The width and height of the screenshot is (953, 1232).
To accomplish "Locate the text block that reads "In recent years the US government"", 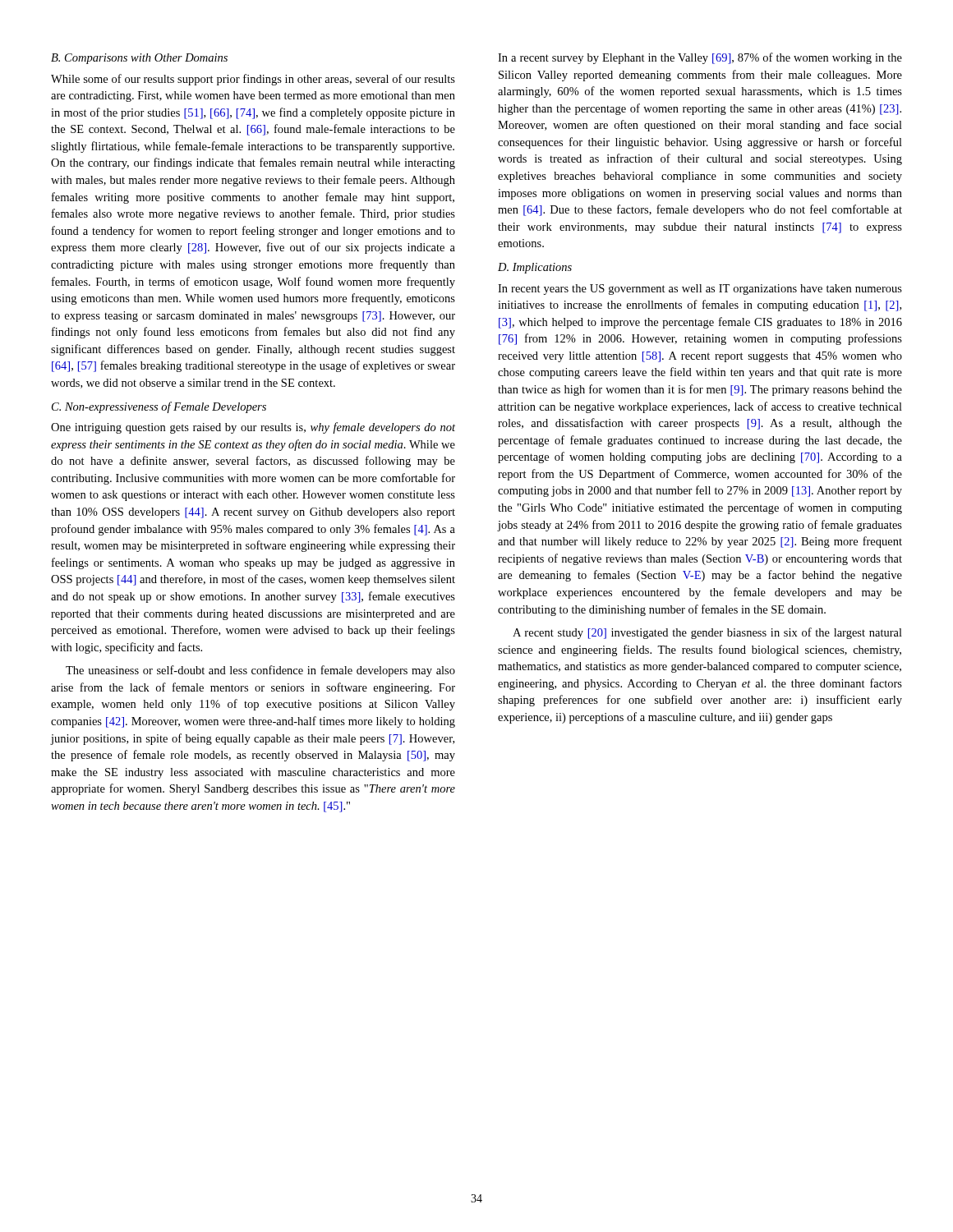I will [700, 503].
